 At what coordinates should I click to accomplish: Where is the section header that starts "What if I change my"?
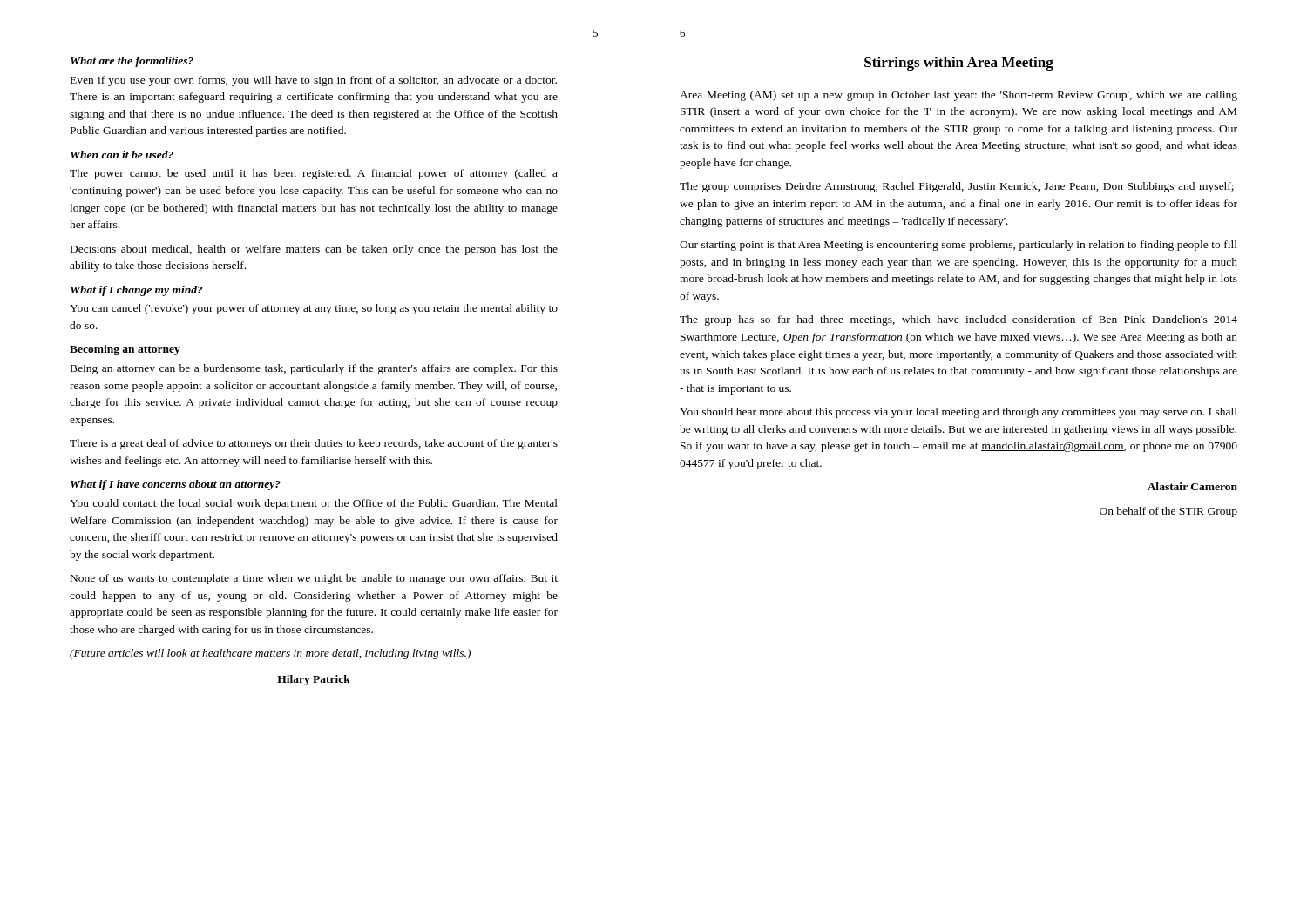pos(137,291)
